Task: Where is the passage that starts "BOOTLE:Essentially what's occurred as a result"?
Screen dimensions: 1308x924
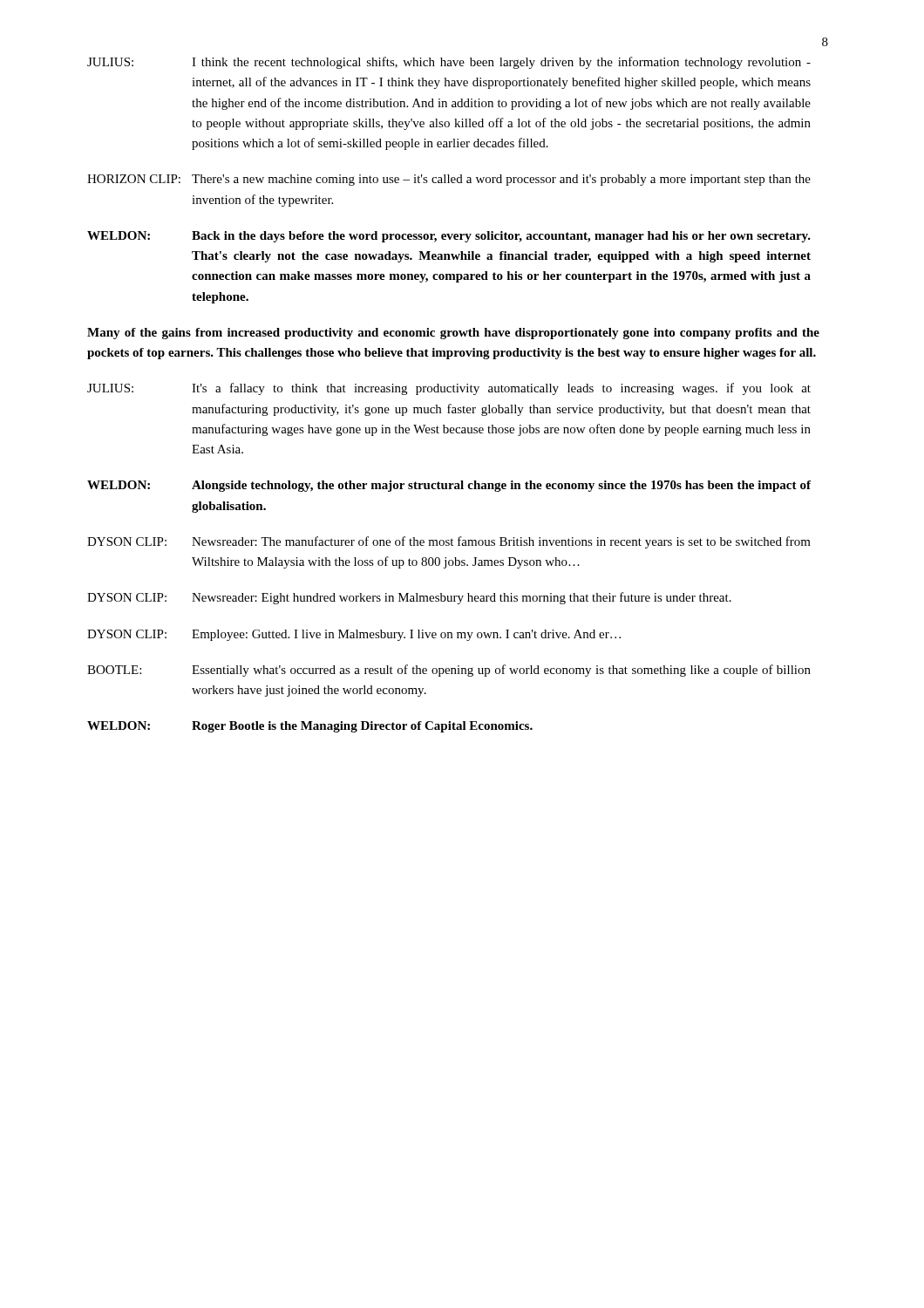Action: [449, 680]
